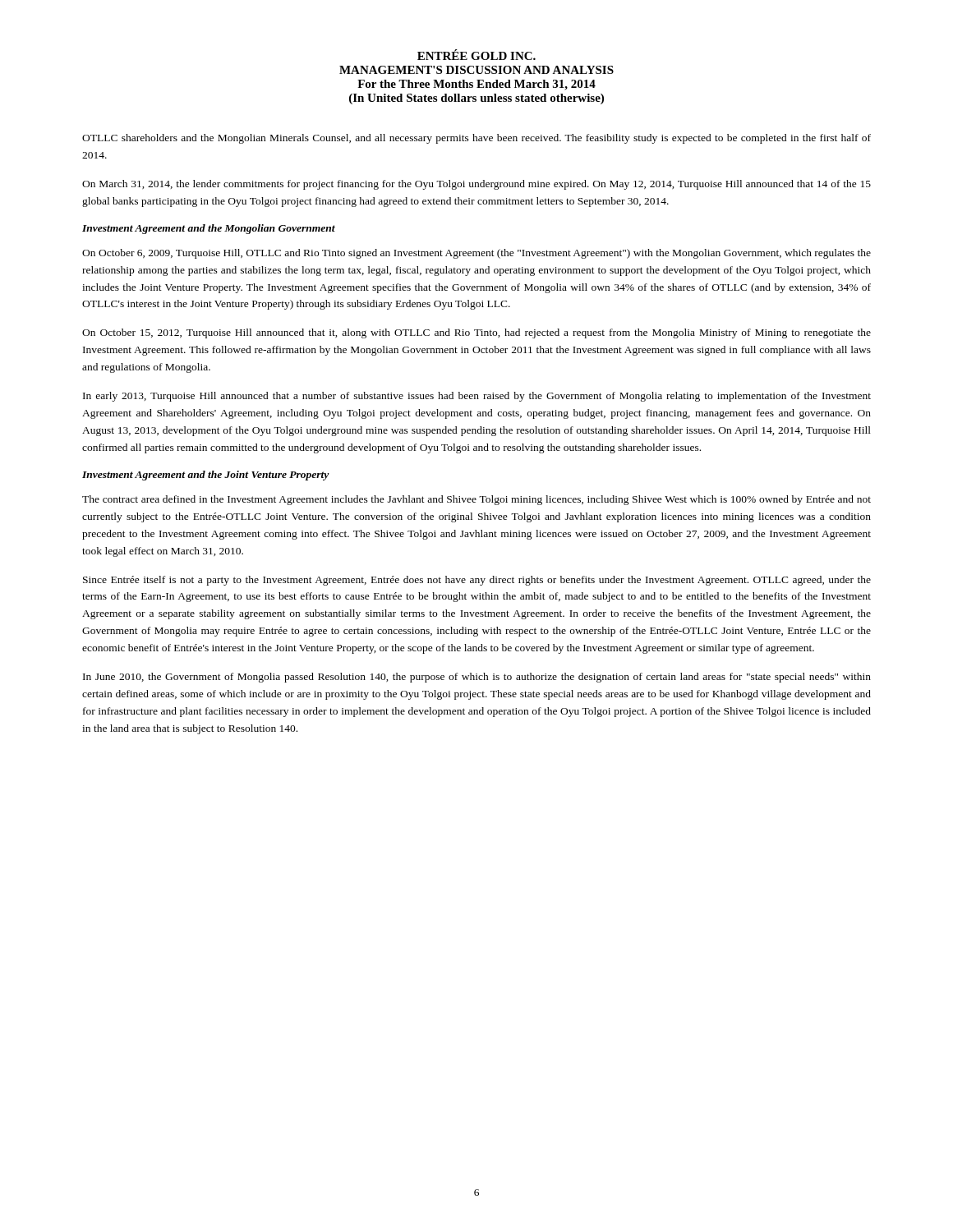This screenshot has width=953, height=1232.
Task: Select the text starting "ENTRÉE GOLD INC. MANAGEMENT'S"
Action: (476, 77)
